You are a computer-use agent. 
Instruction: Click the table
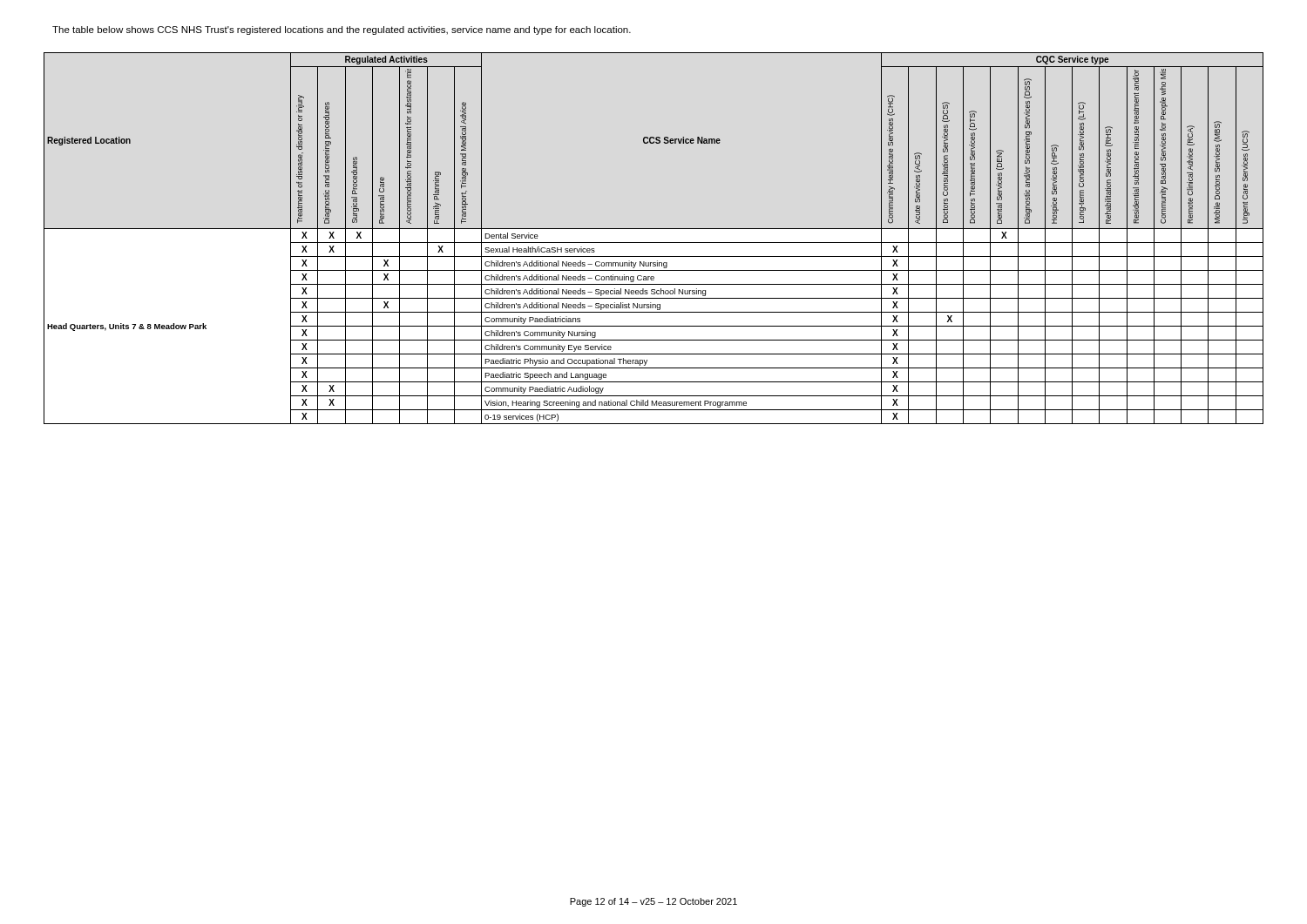654,238
